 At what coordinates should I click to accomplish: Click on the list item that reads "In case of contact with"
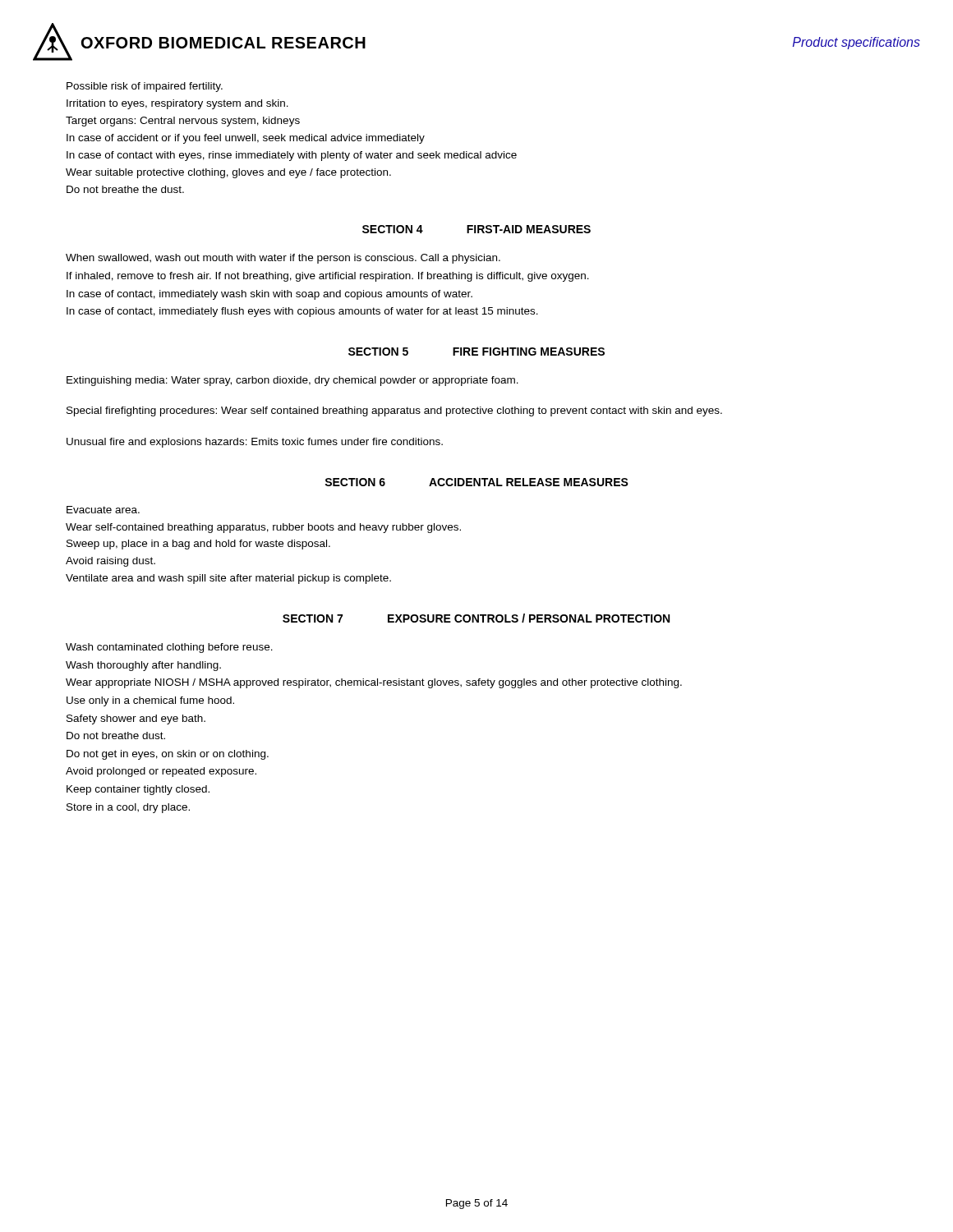(291, 155)
